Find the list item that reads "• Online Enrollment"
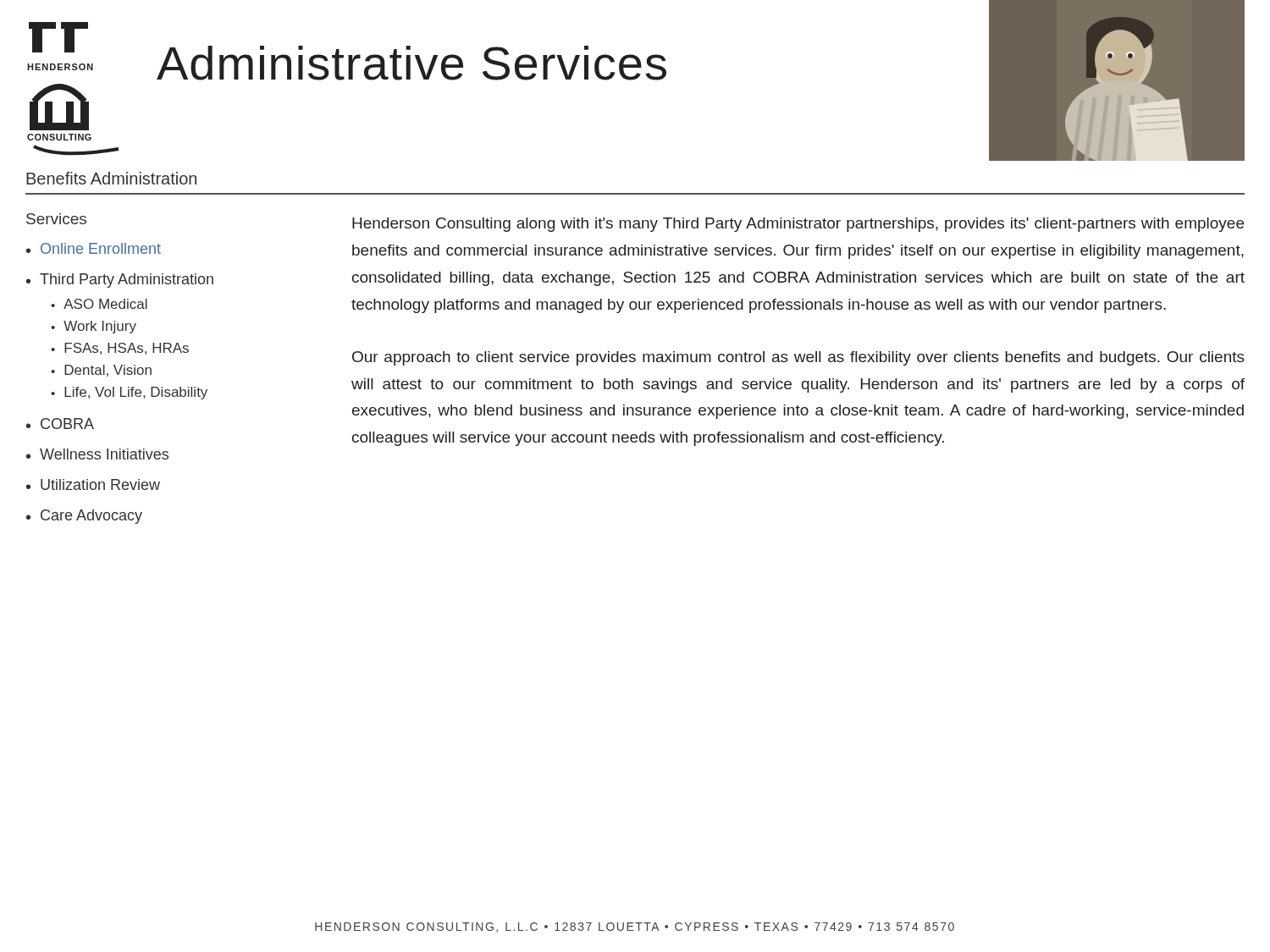Image resolution: width=1270 pixels, height=952 pixels. 93,250
